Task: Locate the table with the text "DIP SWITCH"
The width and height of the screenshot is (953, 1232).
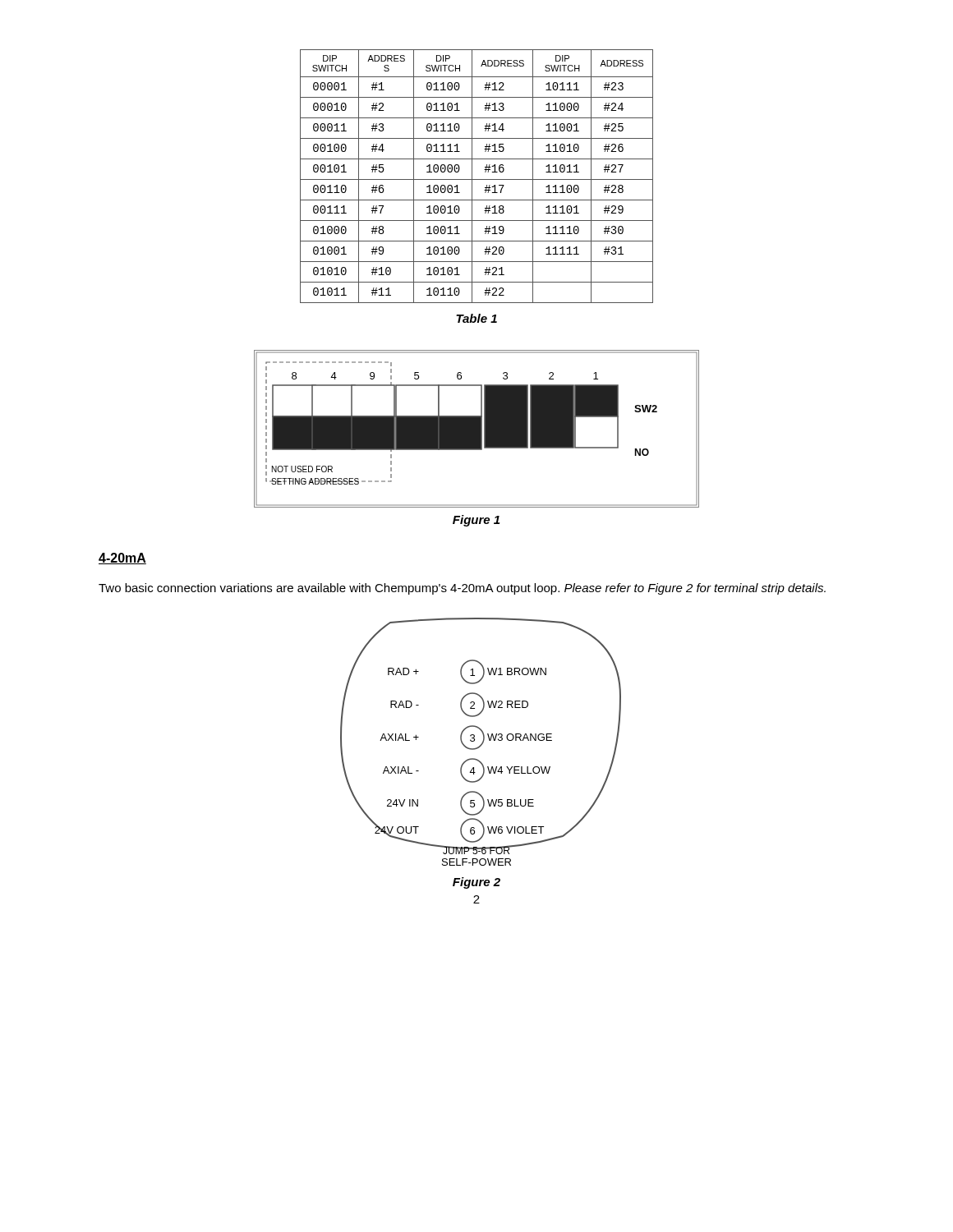Action: click(476, 176)
